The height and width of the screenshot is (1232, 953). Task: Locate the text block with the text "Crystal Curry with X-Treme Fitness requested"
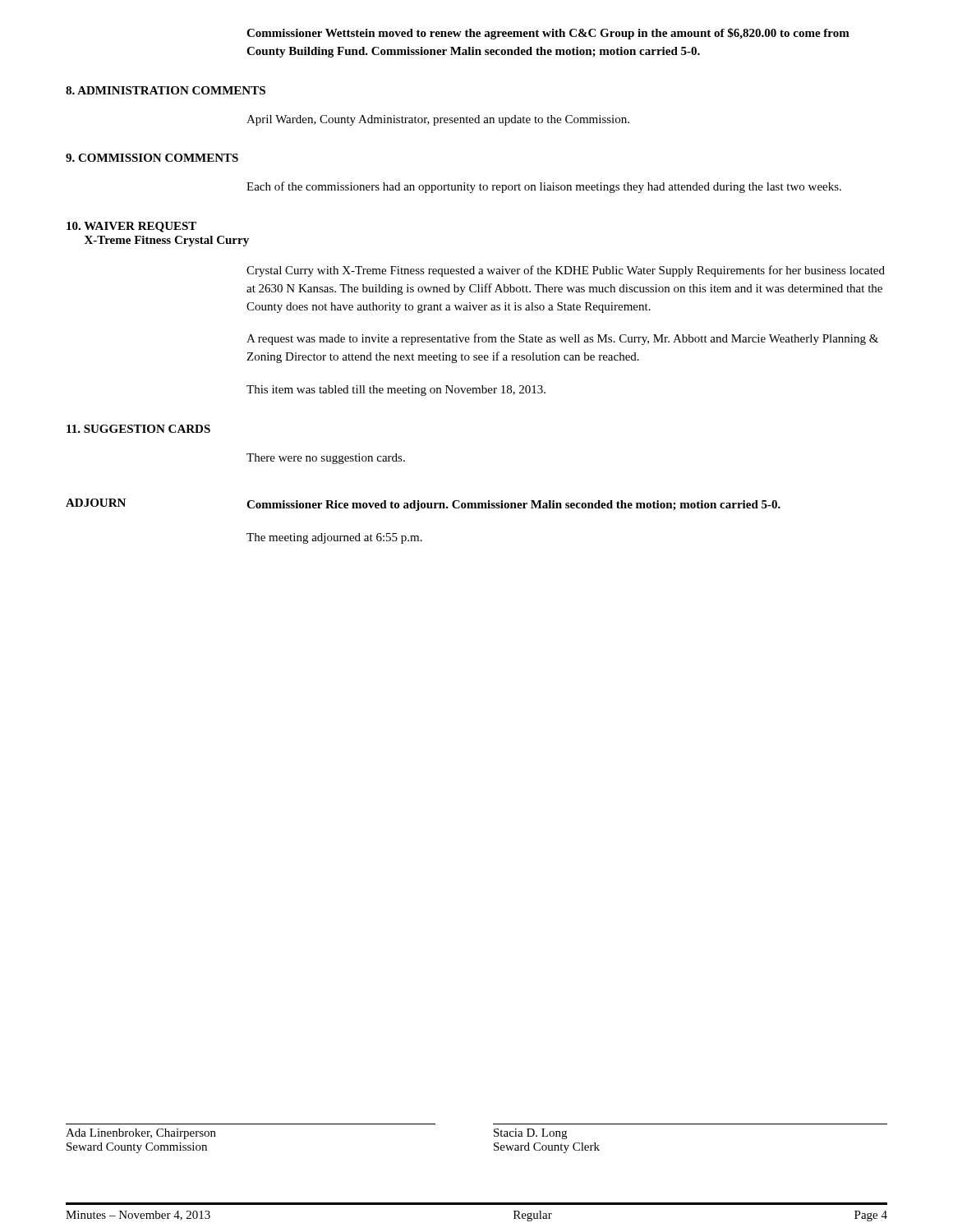[566, 288]
